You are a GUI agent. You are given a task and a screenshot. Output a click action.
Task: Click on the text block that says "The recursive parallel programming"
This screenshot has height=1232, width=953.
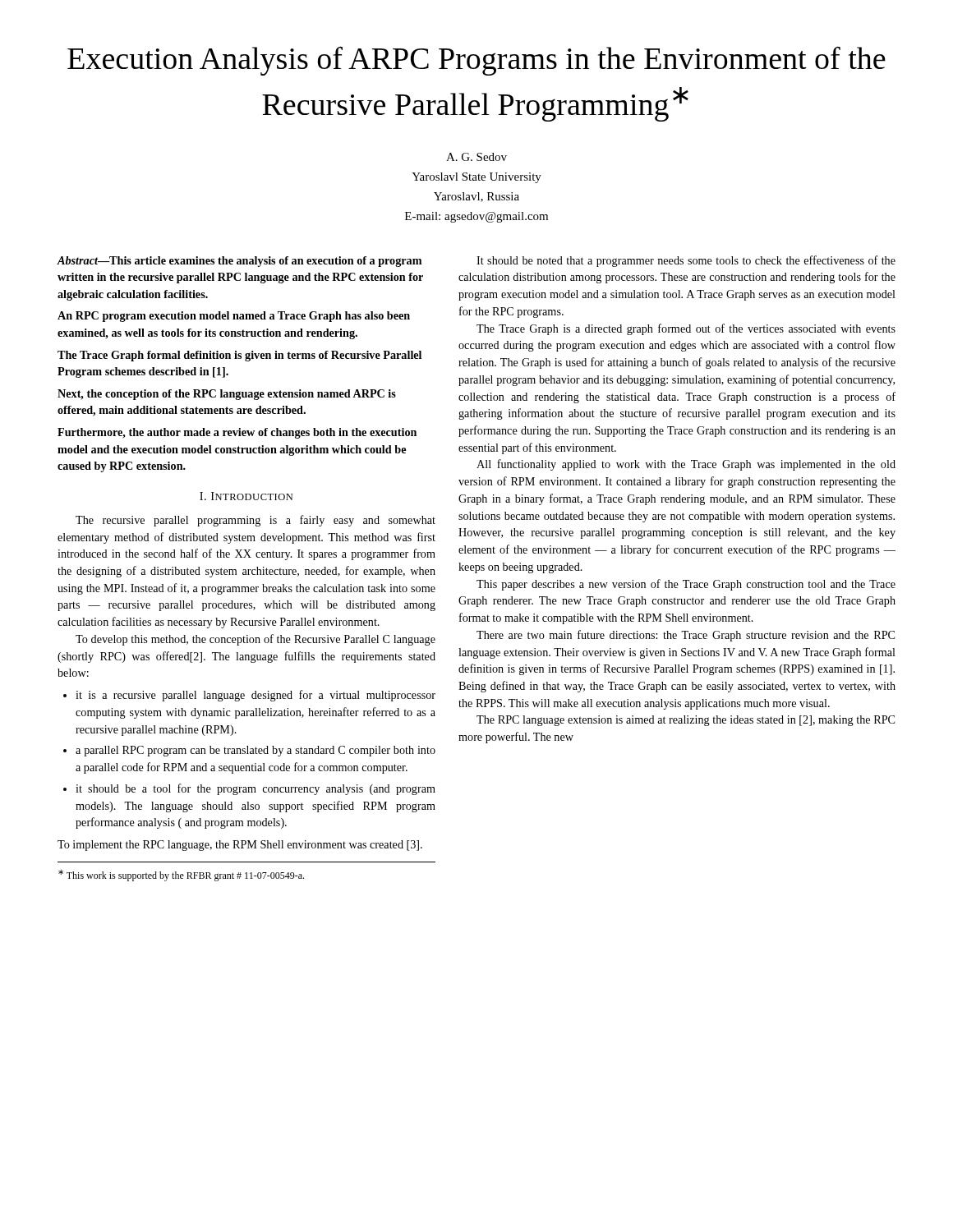tap(246, 597)
